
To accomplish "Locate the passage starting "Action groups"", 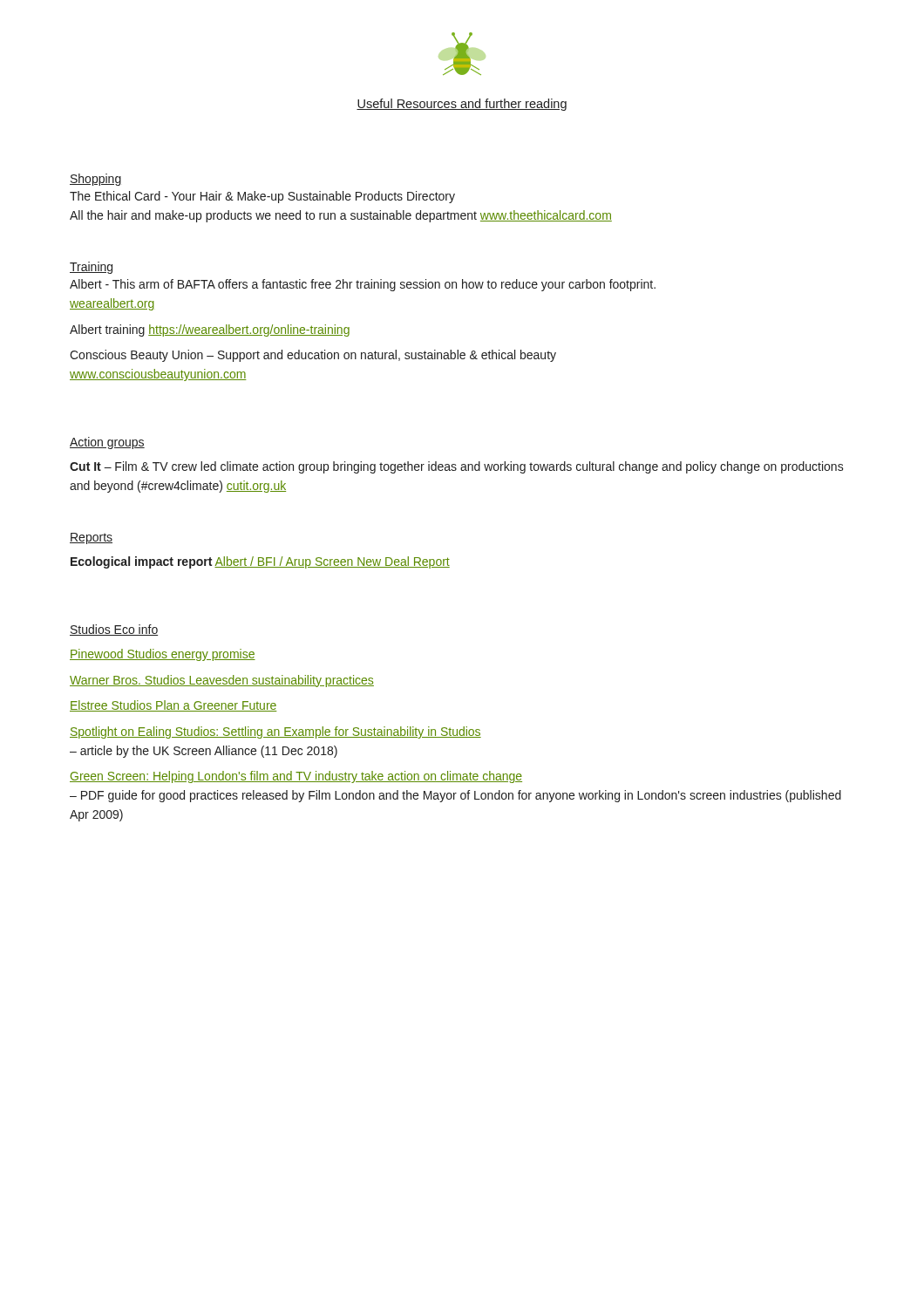I will coord(107,442).
